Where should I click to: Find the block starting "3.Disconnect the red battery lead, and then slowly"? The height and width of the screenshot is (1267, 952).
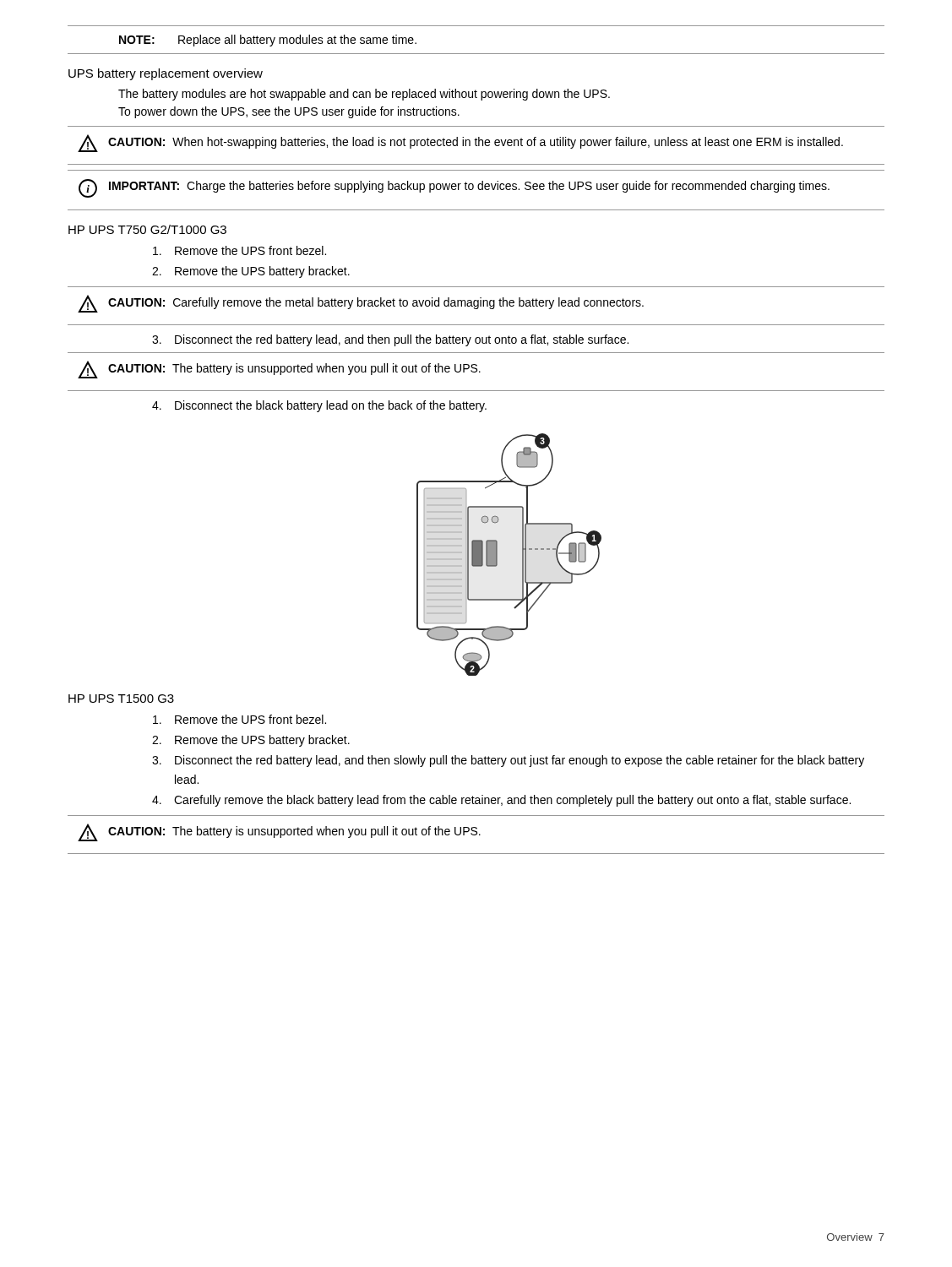(x=518, y=770)
